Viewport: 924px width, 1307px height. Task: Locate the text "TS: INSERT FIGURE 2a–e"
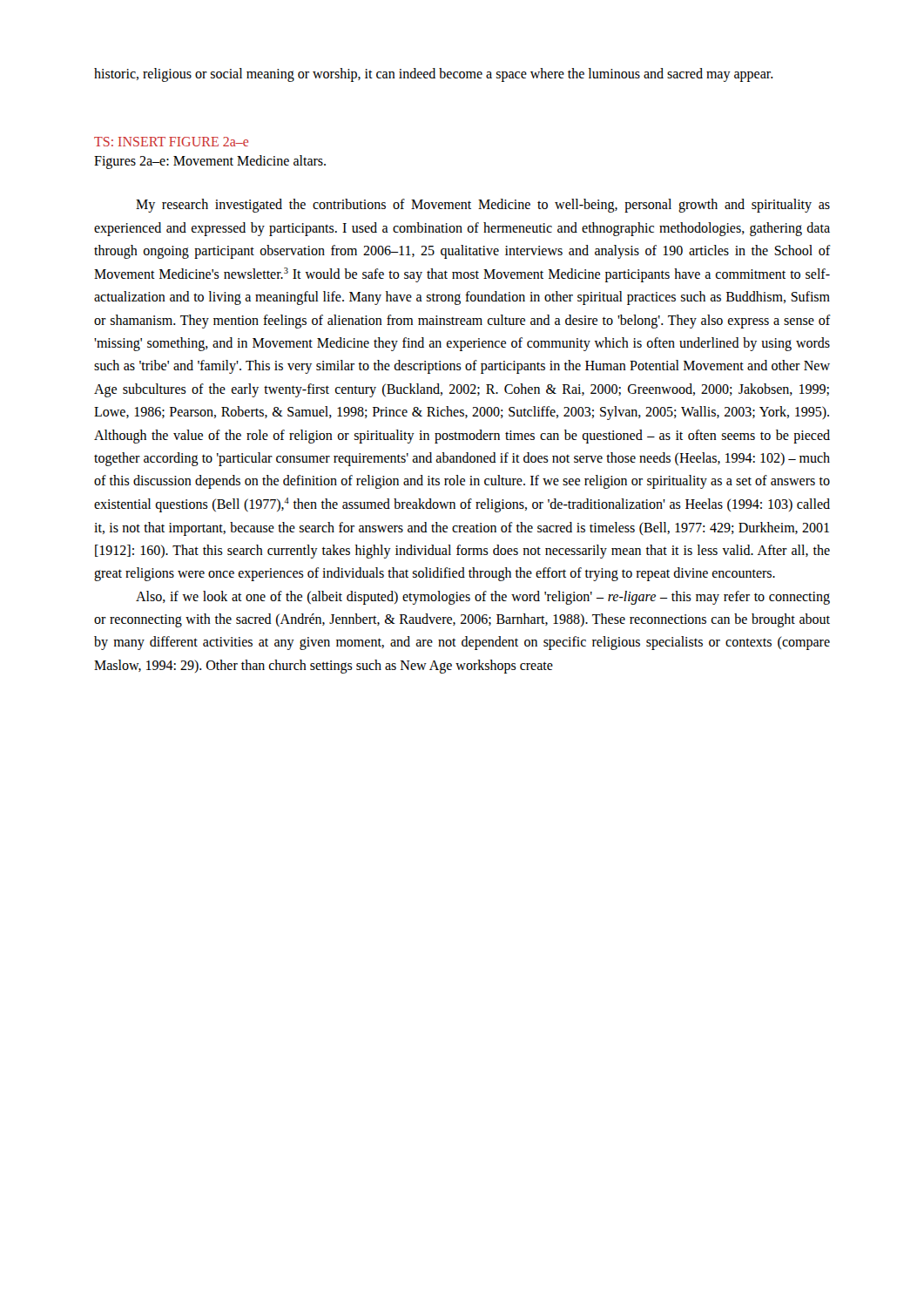tap(171, 142)
